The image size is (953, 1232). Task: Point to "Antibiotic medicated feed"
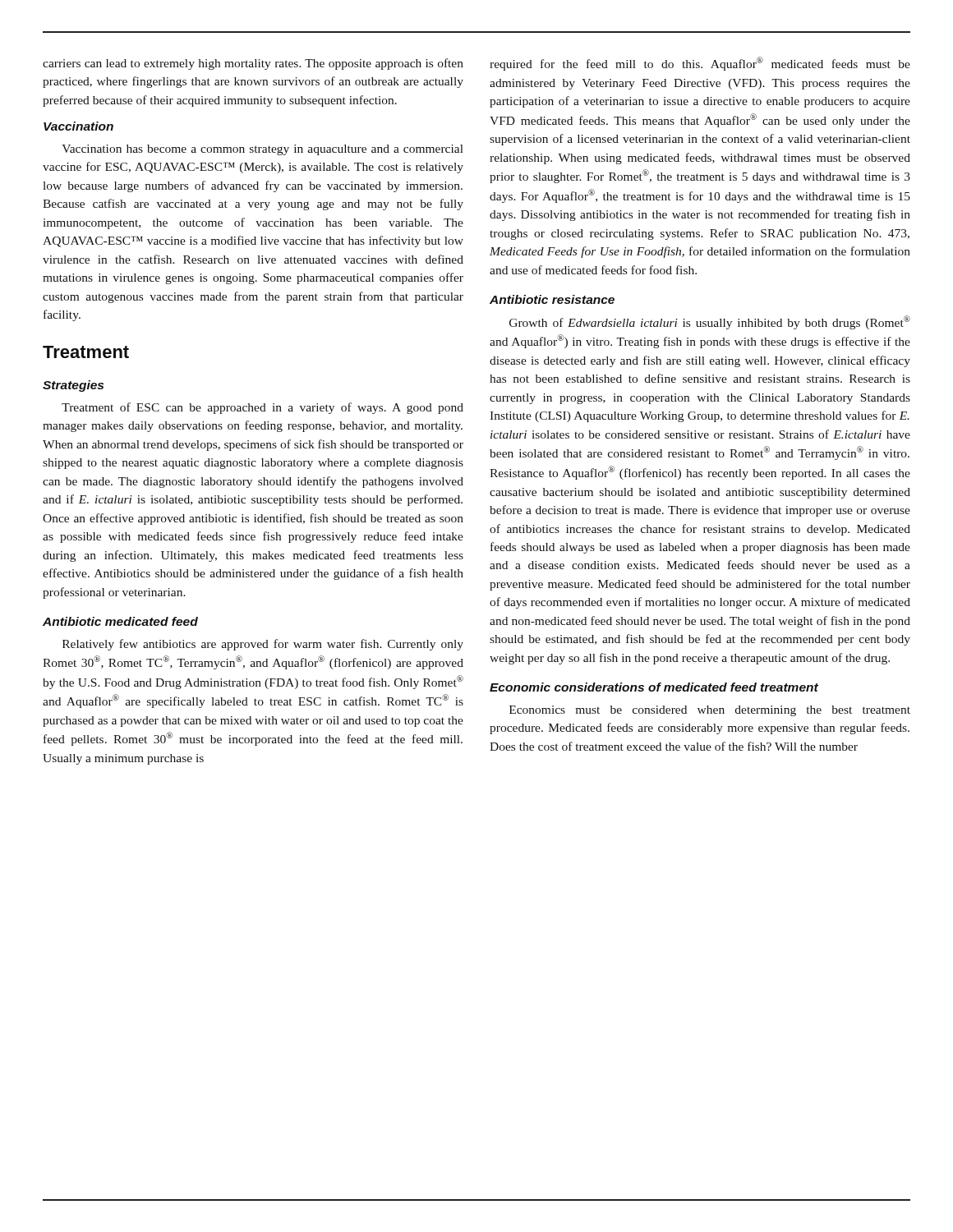(x=120, y=621)
